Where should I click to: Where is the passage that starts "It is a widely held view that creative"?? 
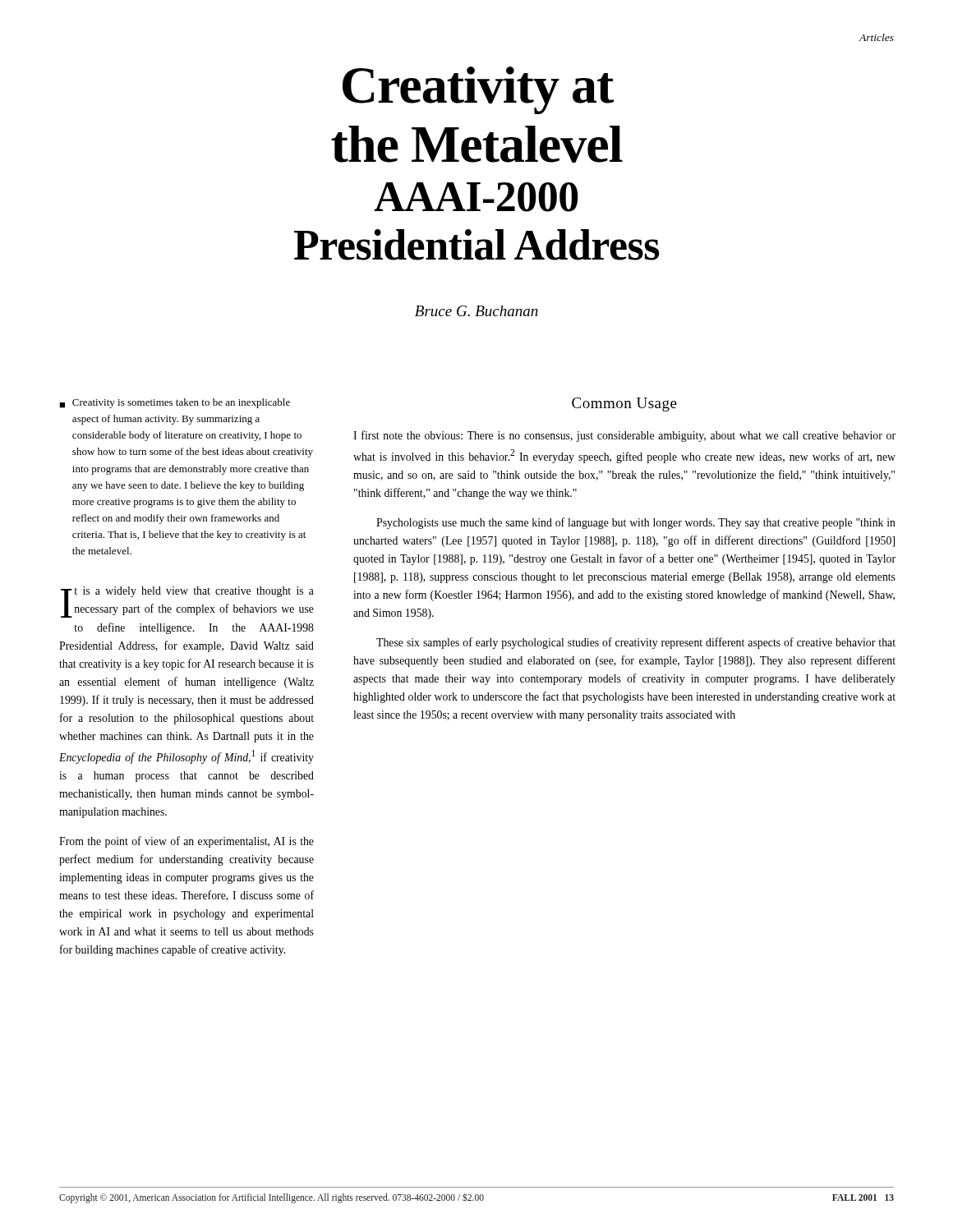coord(187,771)
